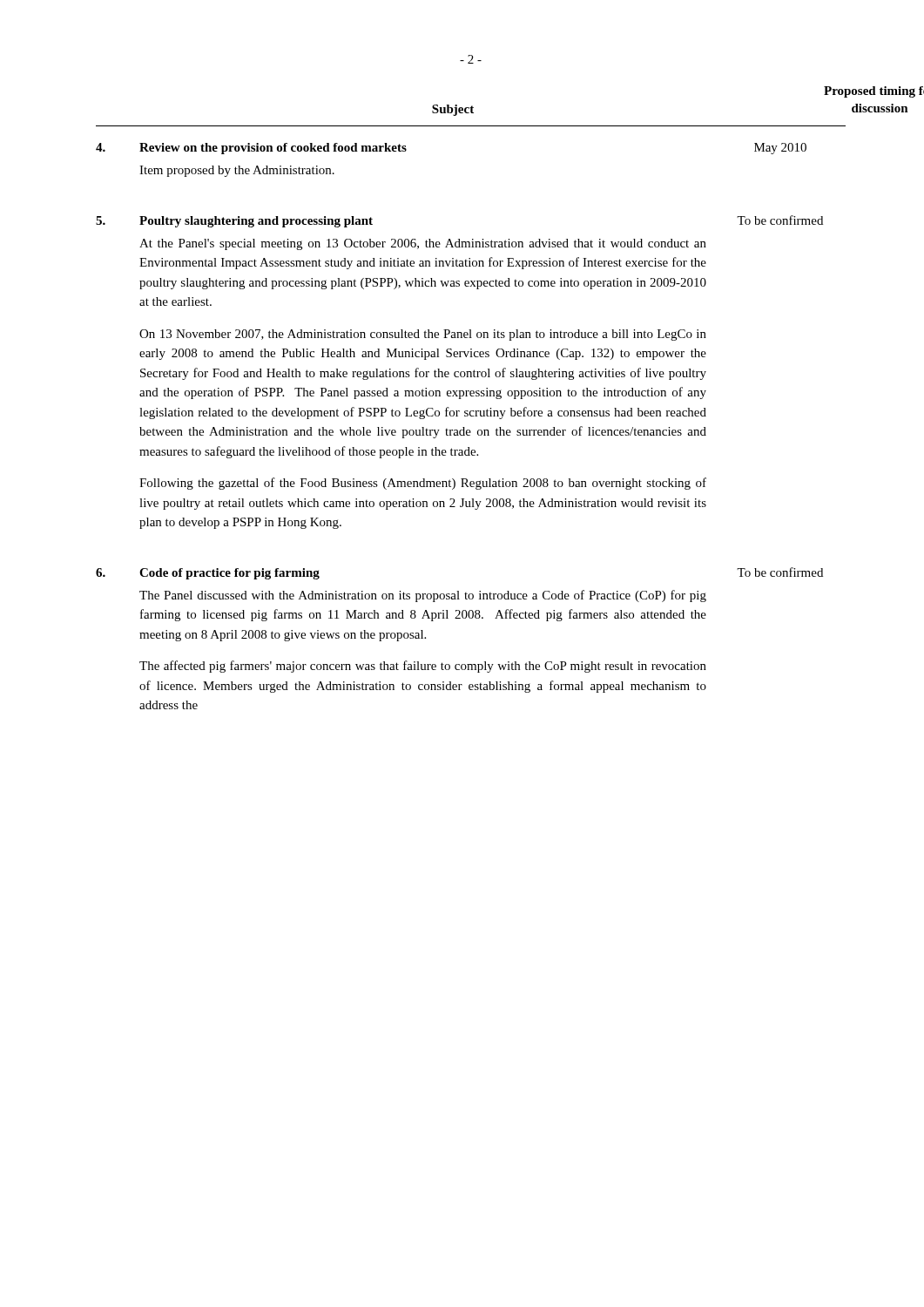Navigate to the text starting "Review on the provision of cooked food"

tap(273, 147)
